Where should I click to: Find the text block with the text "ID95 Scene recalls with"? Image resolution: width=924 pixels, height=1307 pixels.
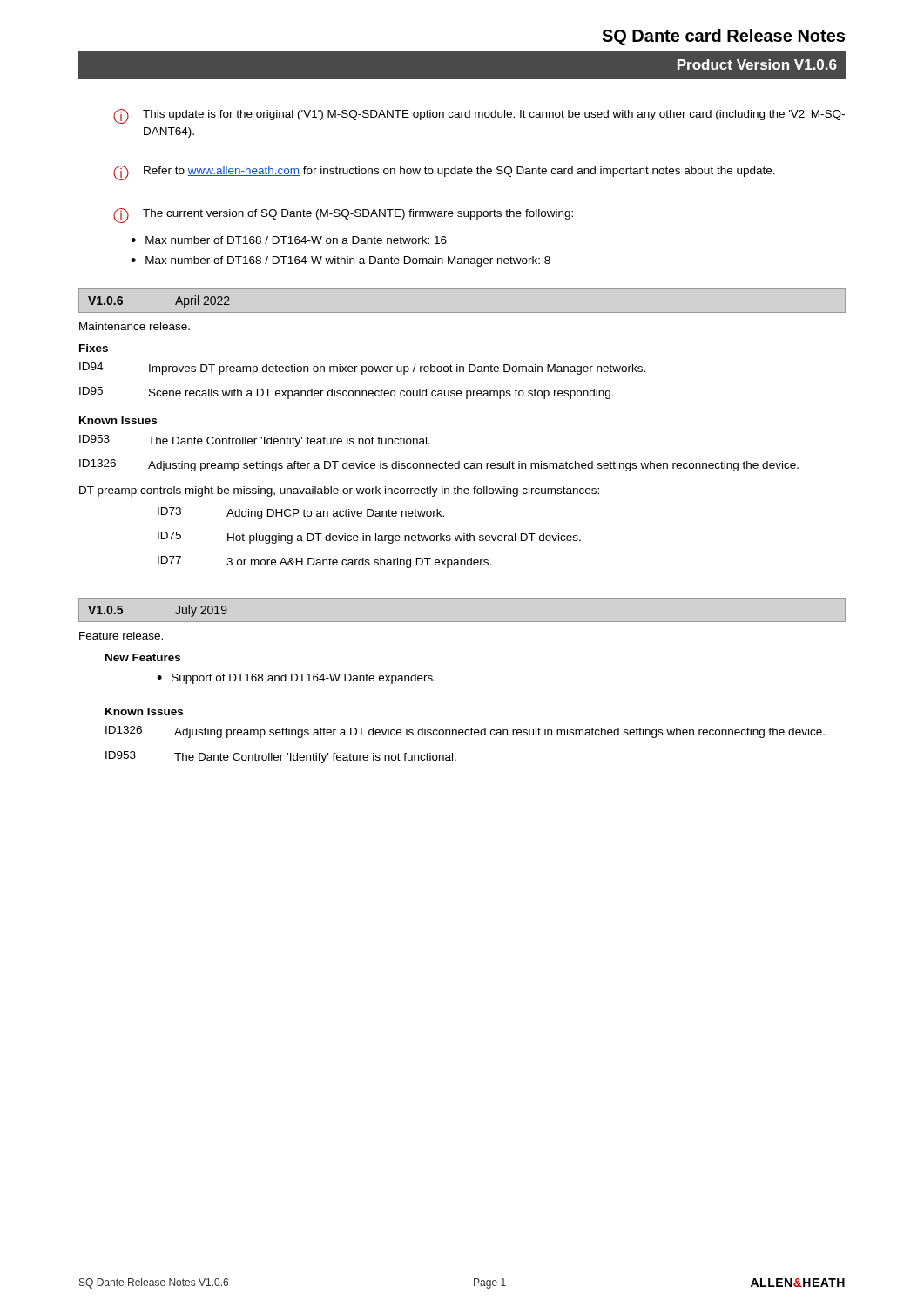(346, 393)
